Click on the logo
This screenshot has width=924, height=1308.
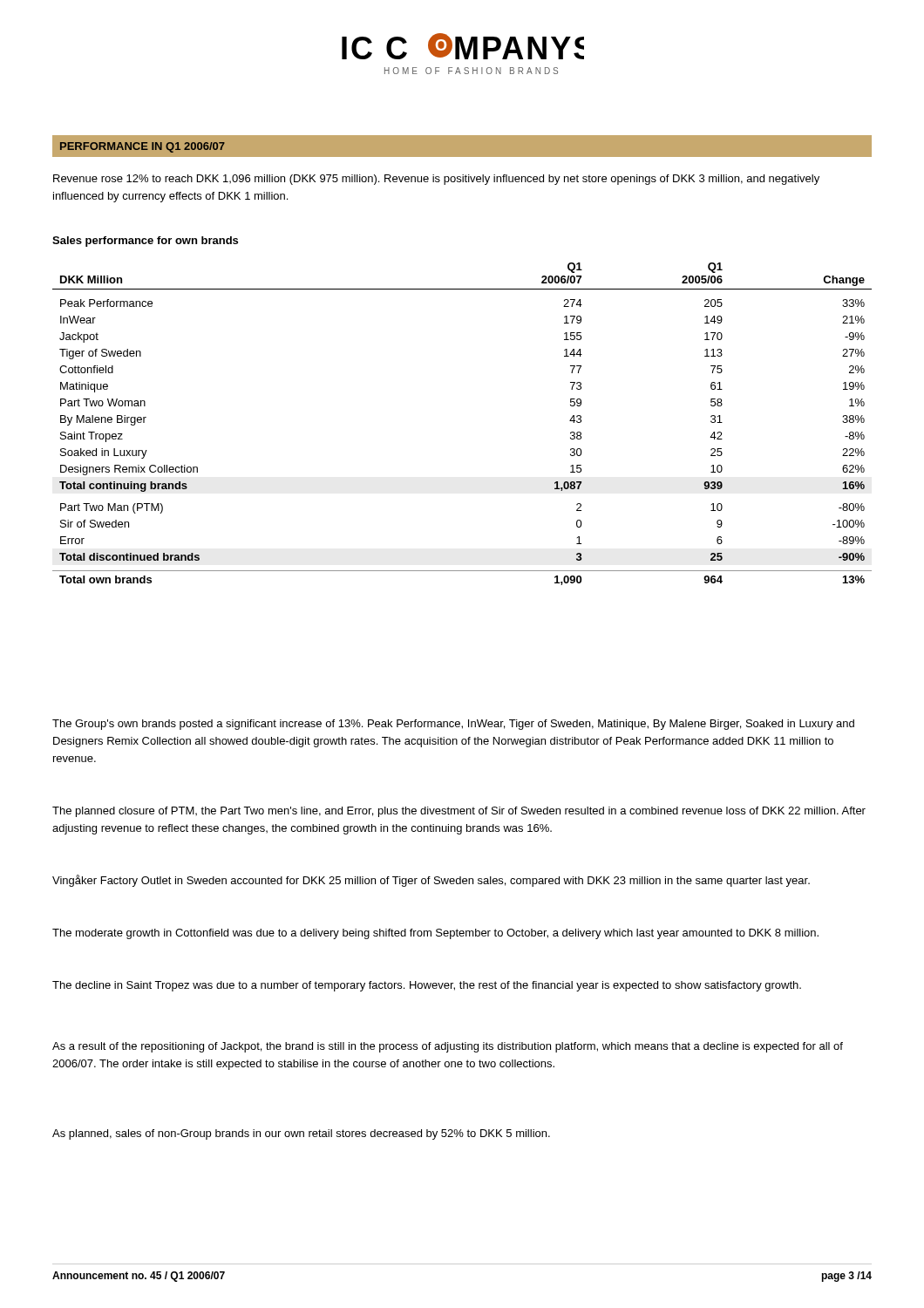[462, 56]
